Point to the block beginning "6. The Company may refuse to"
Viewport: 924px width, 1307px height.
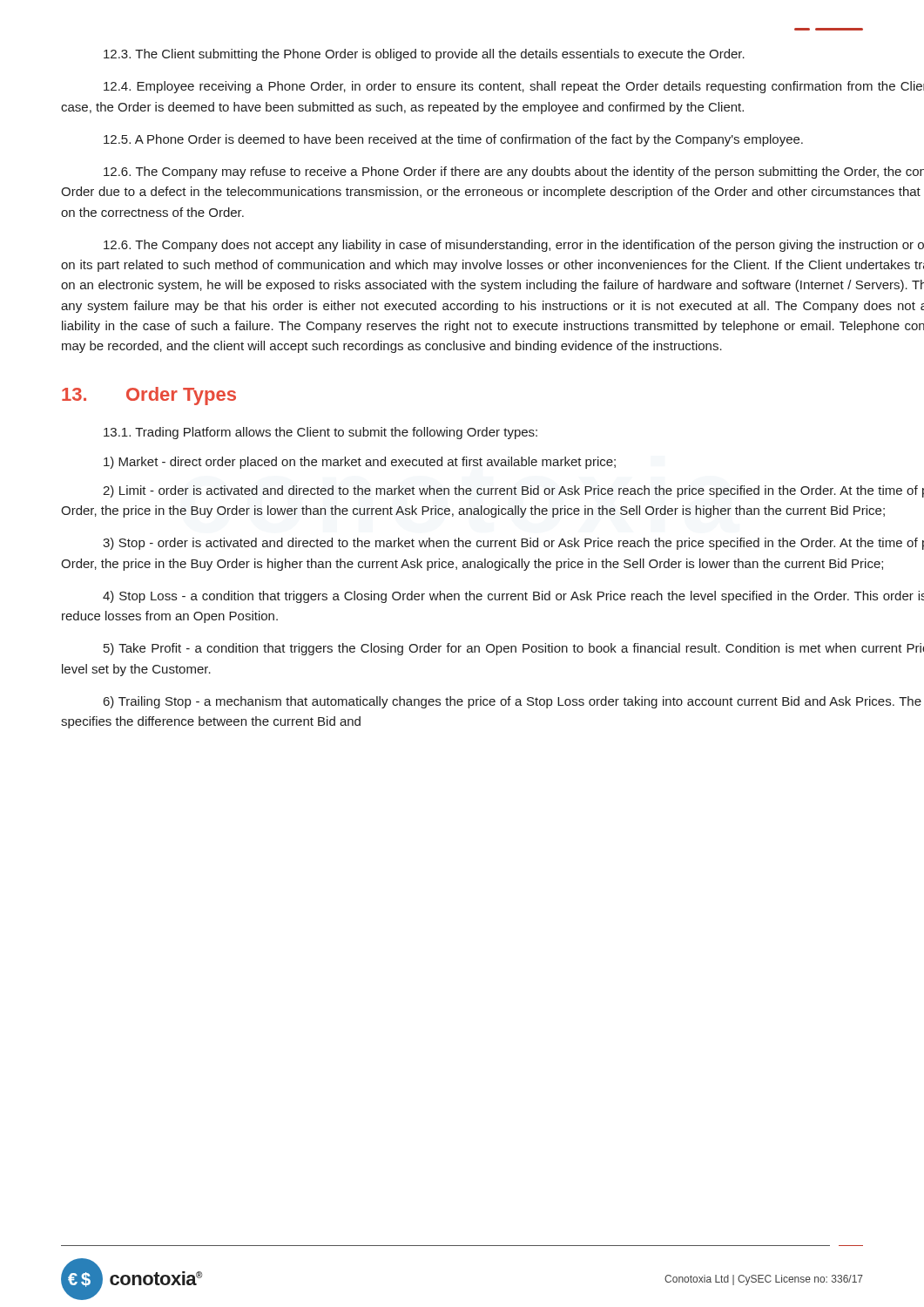[492, 191]
